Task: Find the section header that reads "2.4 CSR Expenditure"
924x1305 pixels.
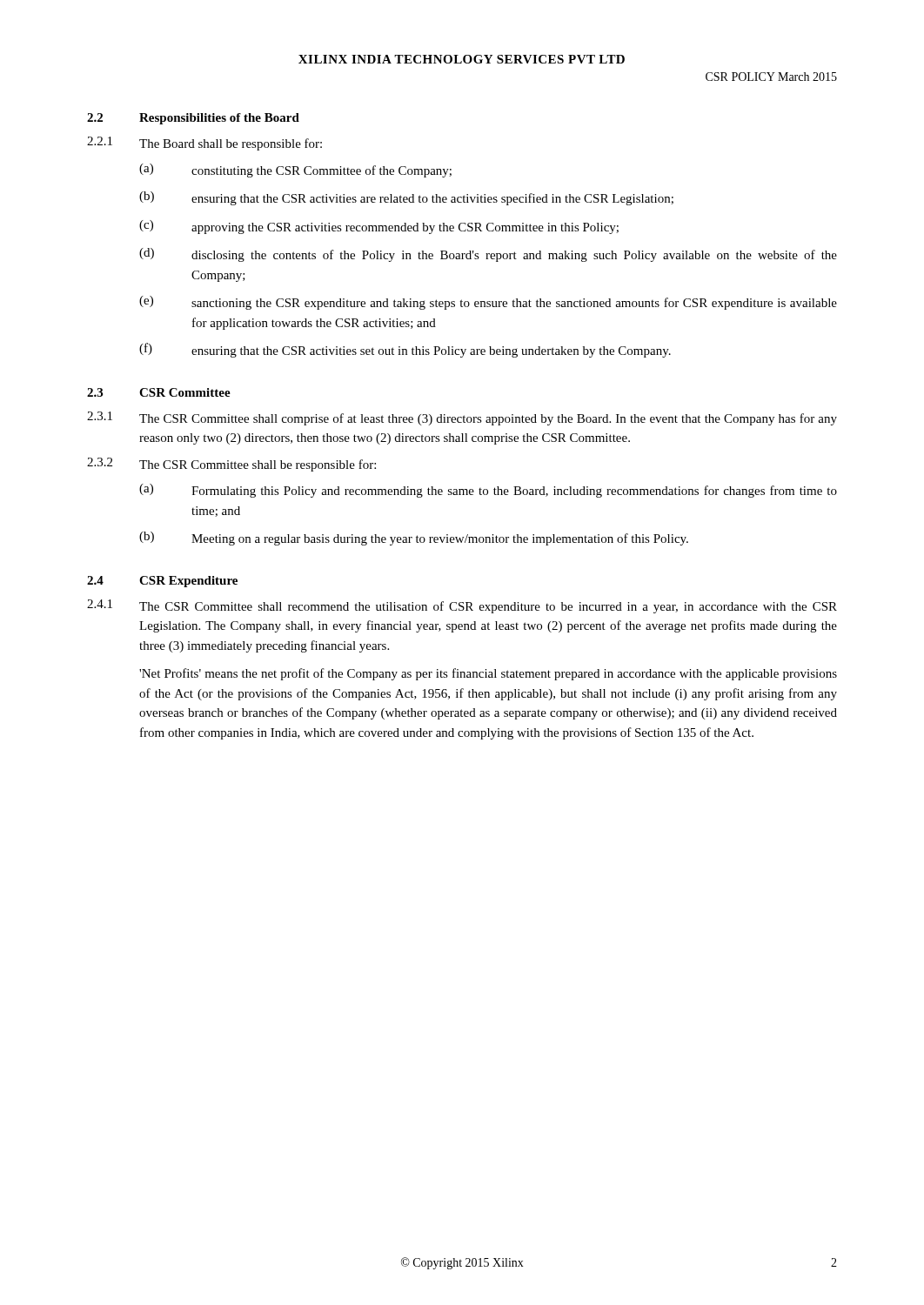Action: 162,580
